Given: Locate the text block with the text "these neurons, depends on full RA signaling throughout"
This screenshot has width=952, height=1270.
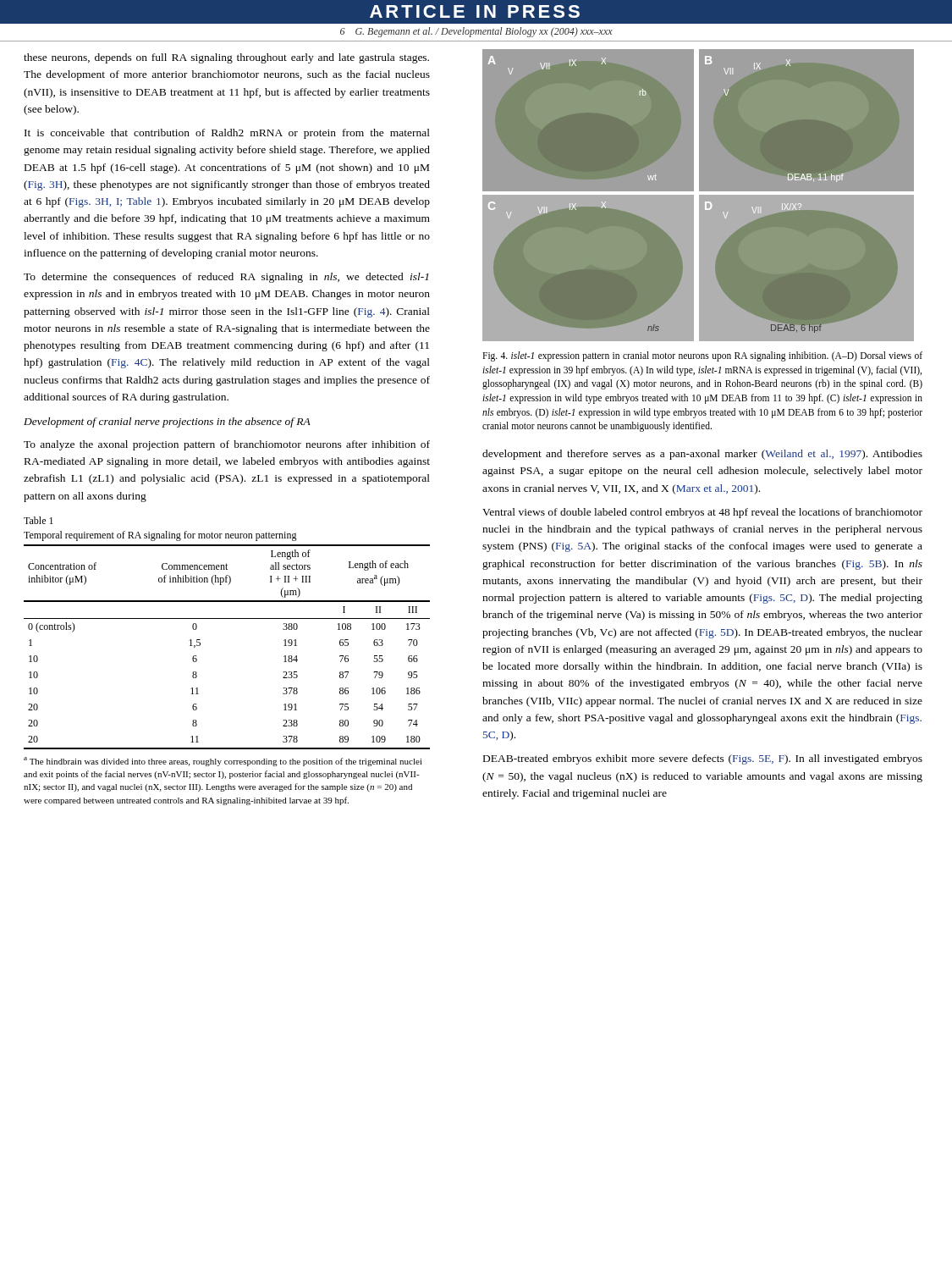Looking at the screenshot, I should [227, 83].
